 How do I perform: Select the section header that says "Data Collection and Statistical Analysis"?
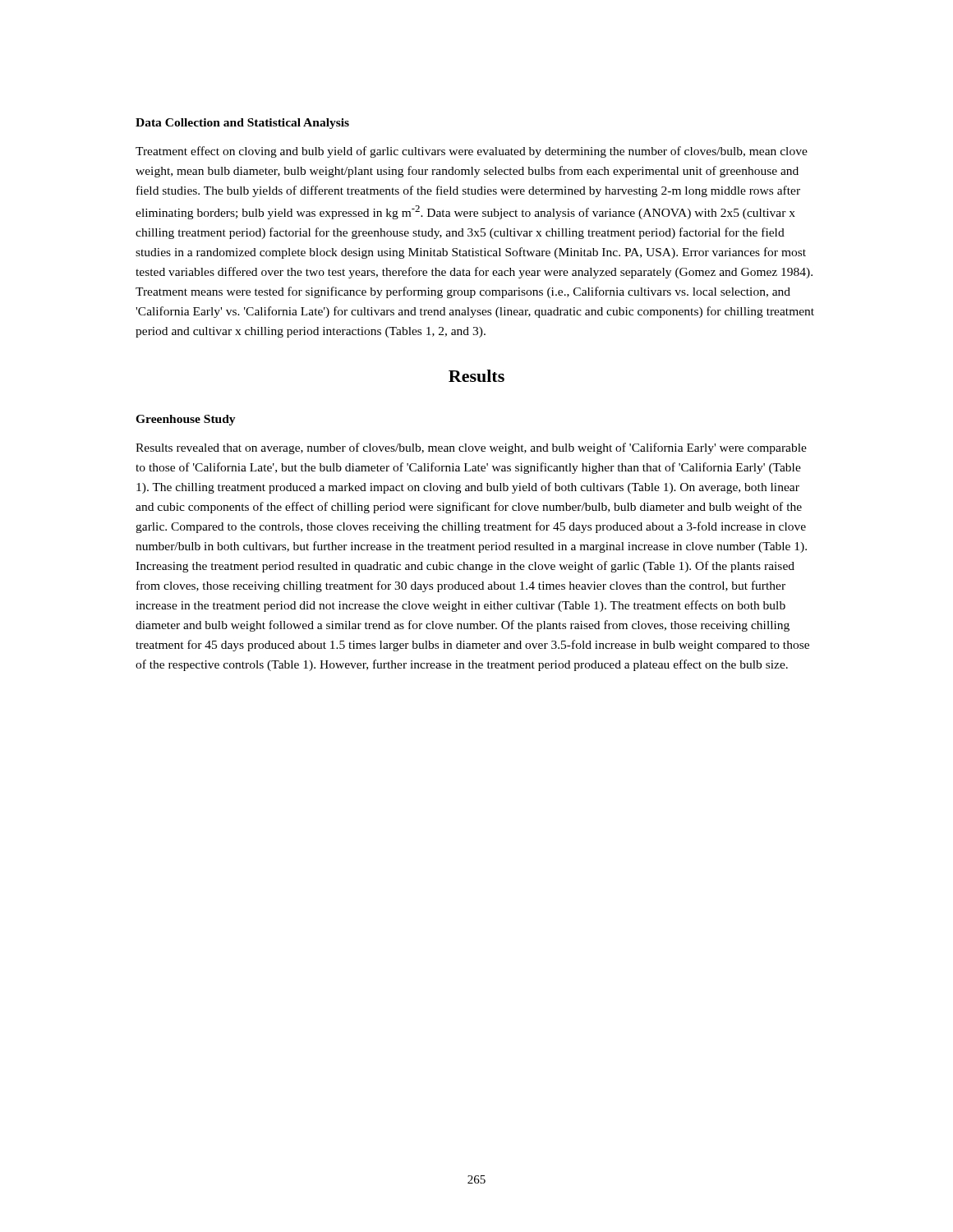242,122
